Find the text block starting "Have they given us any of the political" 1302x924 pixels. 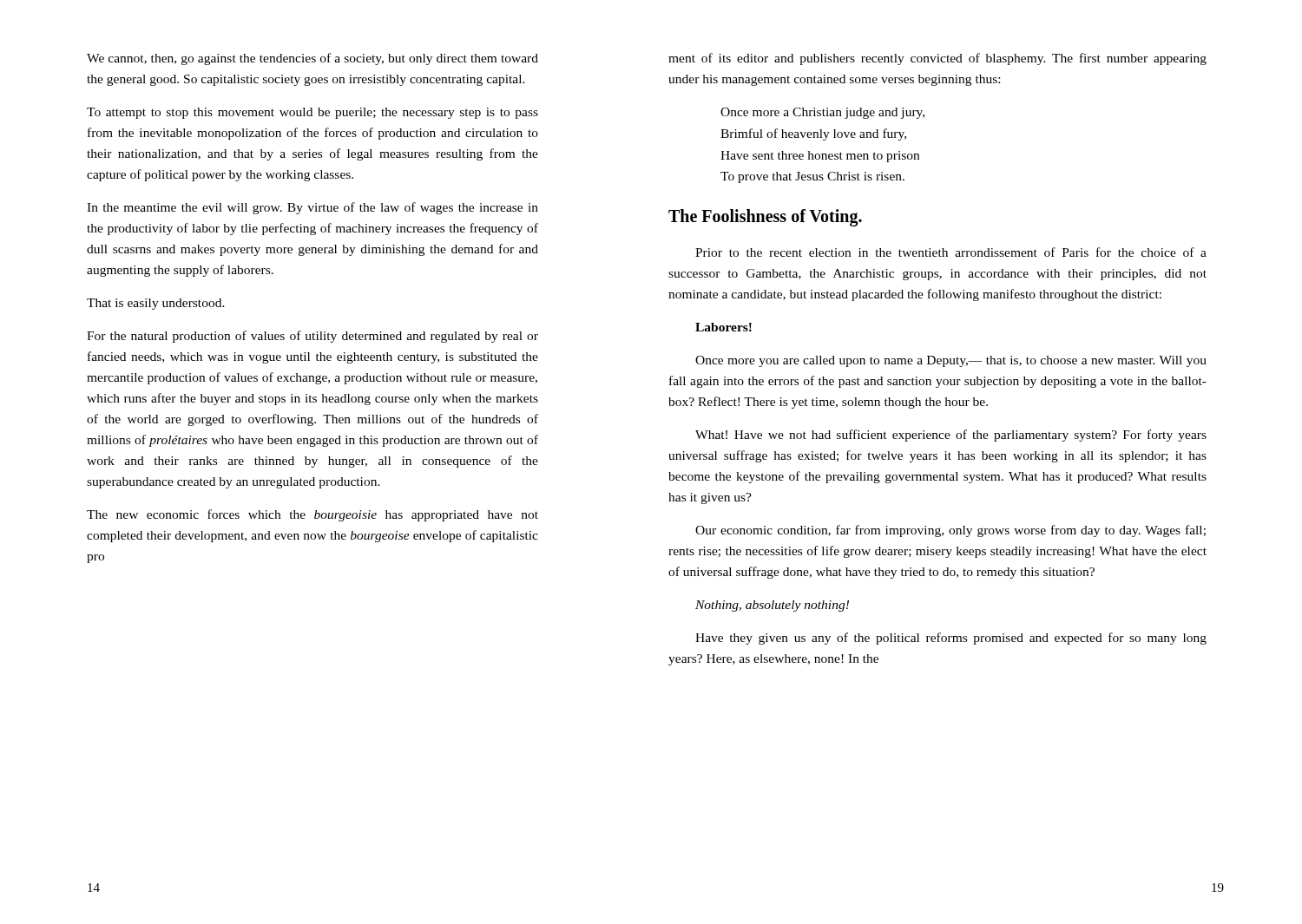tap(937, 649)
